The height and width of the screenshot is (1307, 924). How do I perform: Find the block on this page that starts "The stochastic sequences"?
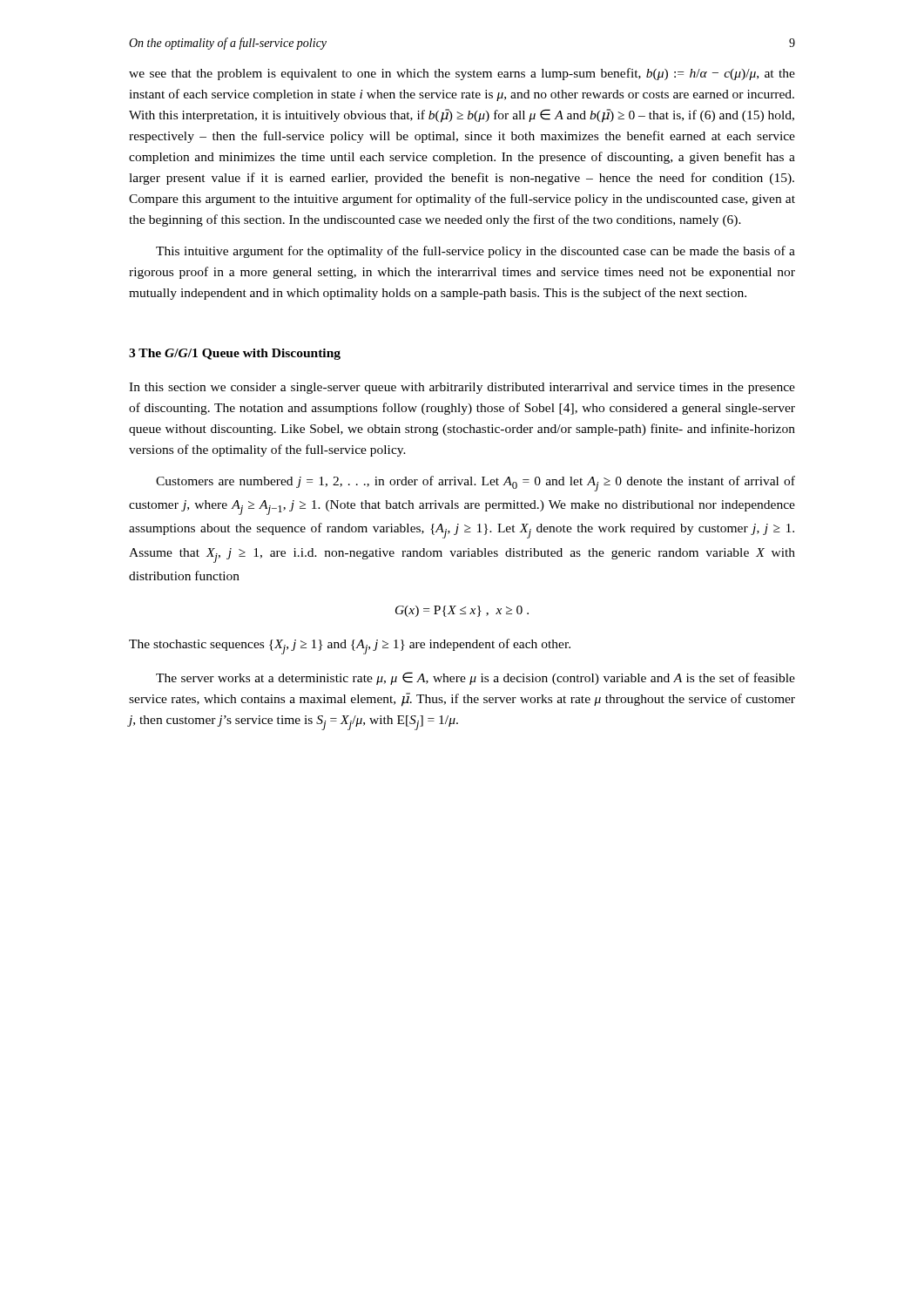point(462,645)
